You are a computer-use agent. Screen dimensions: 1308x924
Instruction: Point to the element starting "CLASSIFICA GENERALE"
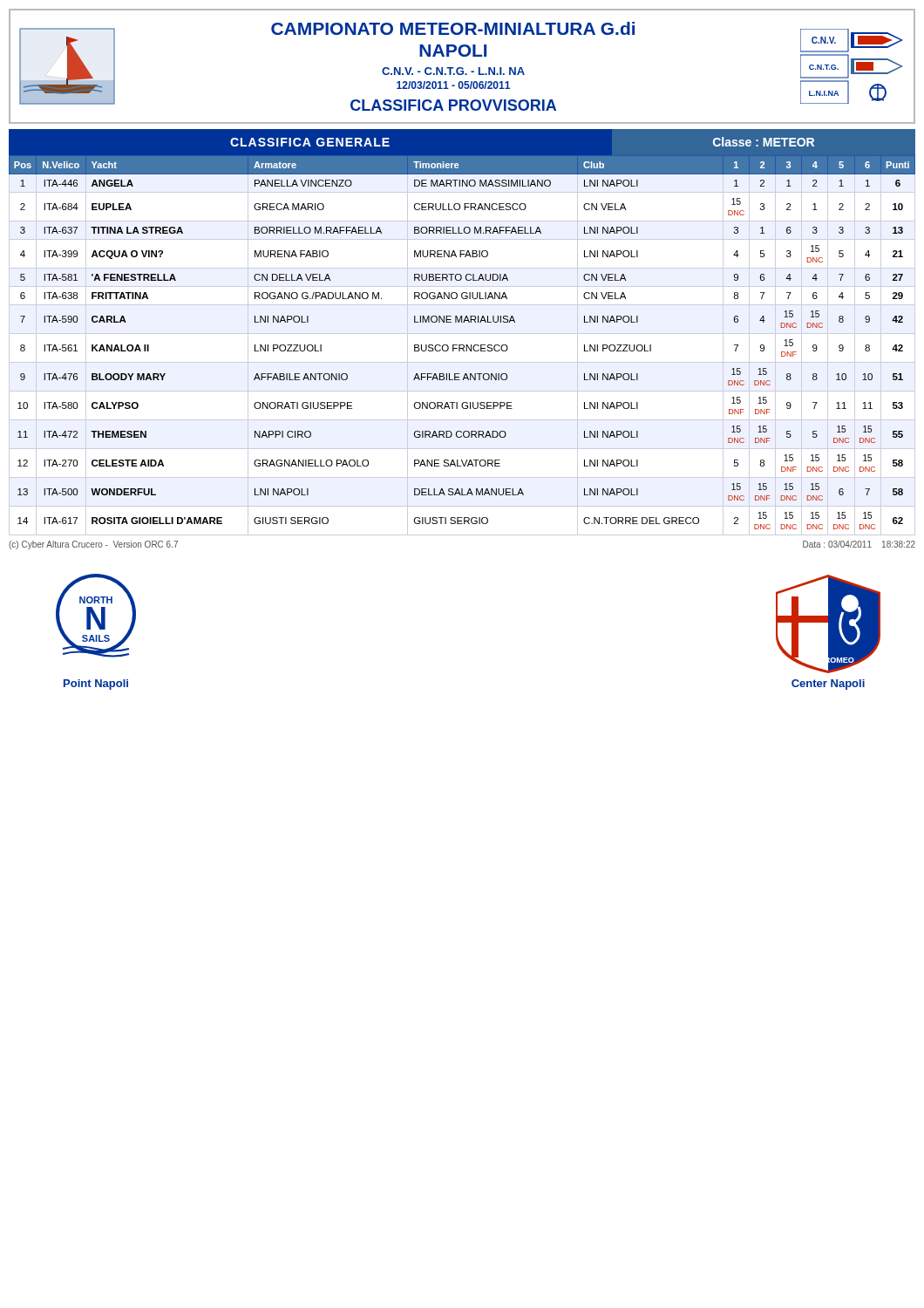coord(310,142)
